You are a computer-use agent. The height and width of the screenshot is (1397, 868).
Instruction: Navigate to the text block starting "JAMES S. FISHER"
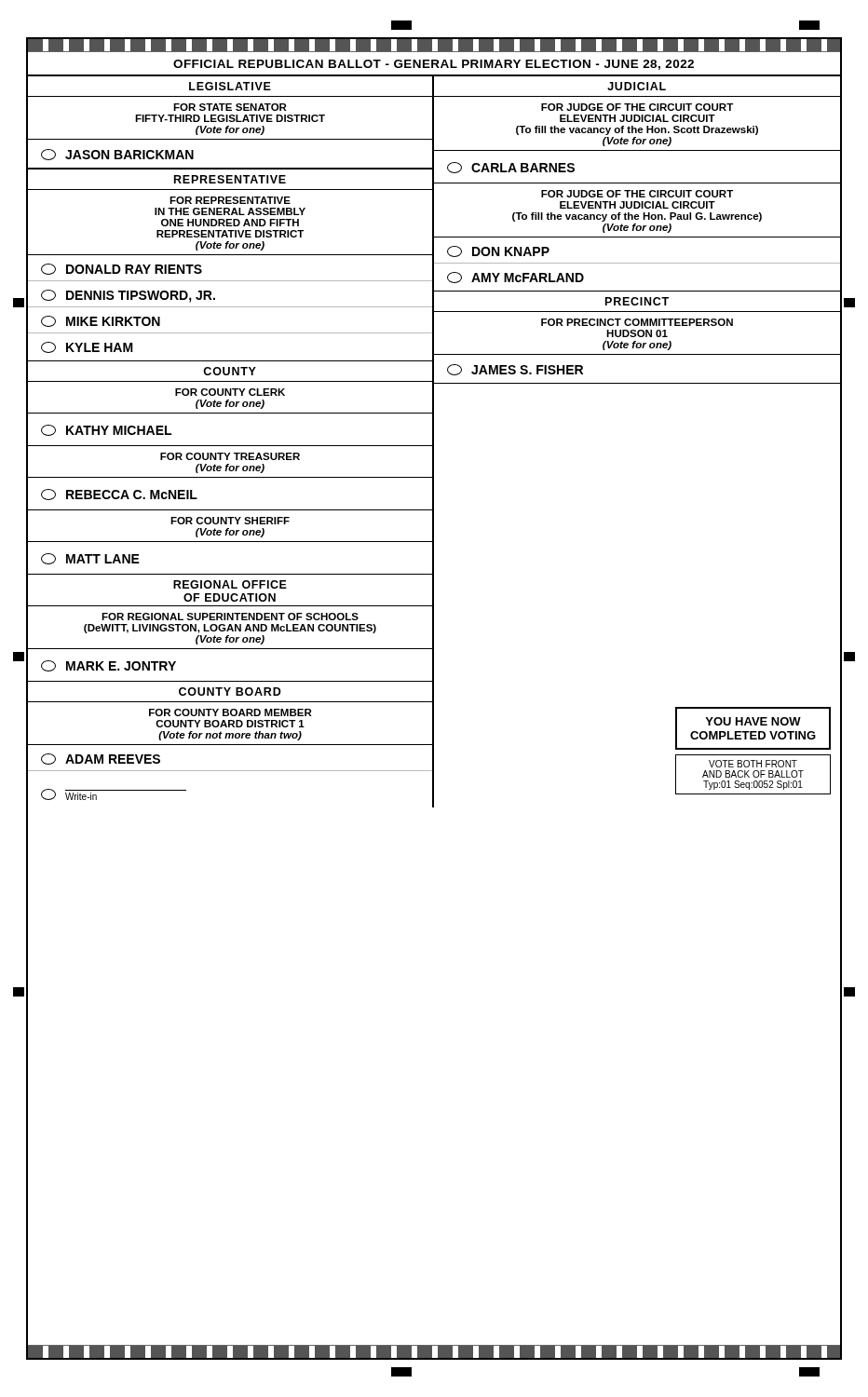pos(515,370)
